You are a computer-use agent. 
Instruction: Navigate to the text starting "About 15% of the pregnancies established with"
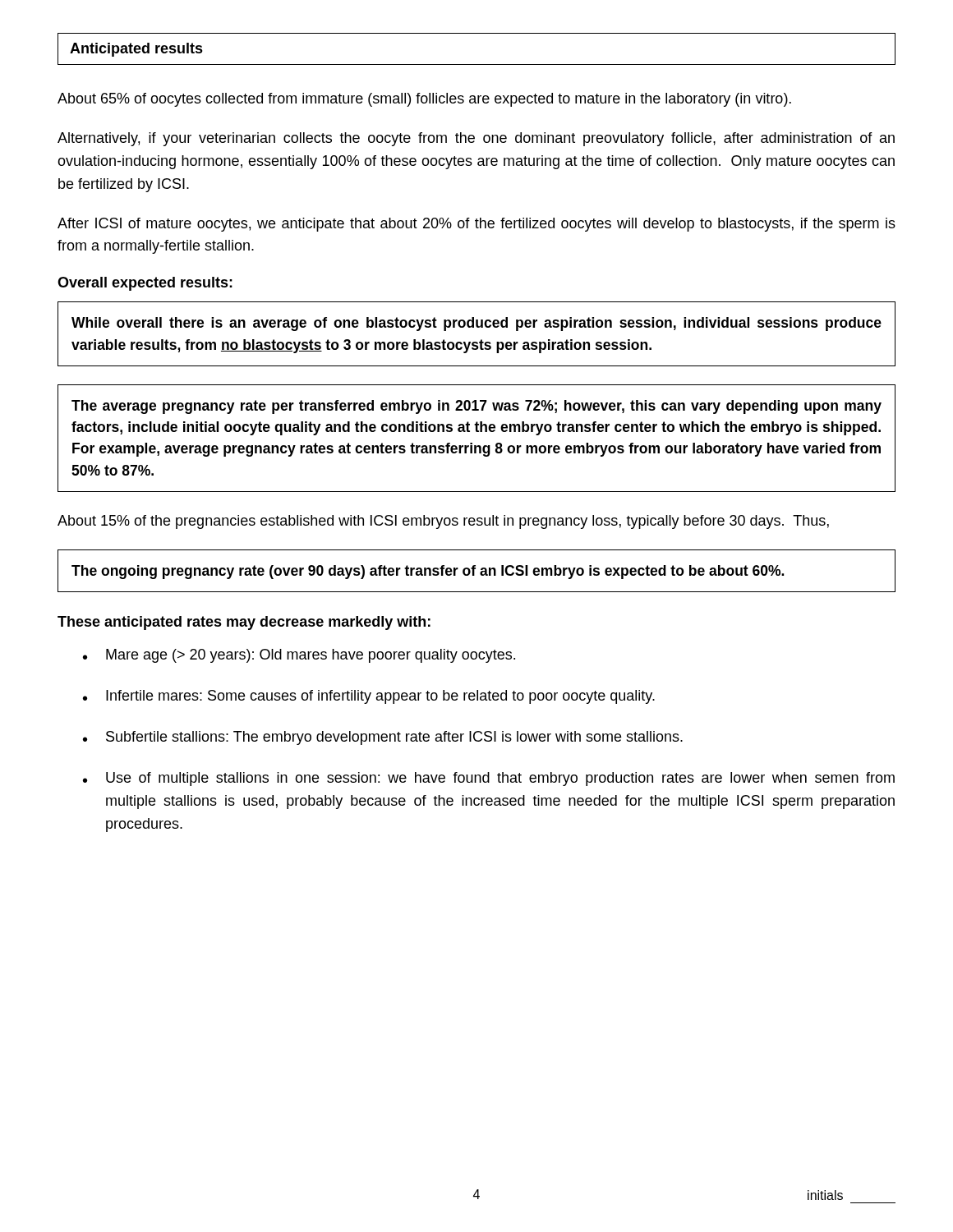(444, 521)
